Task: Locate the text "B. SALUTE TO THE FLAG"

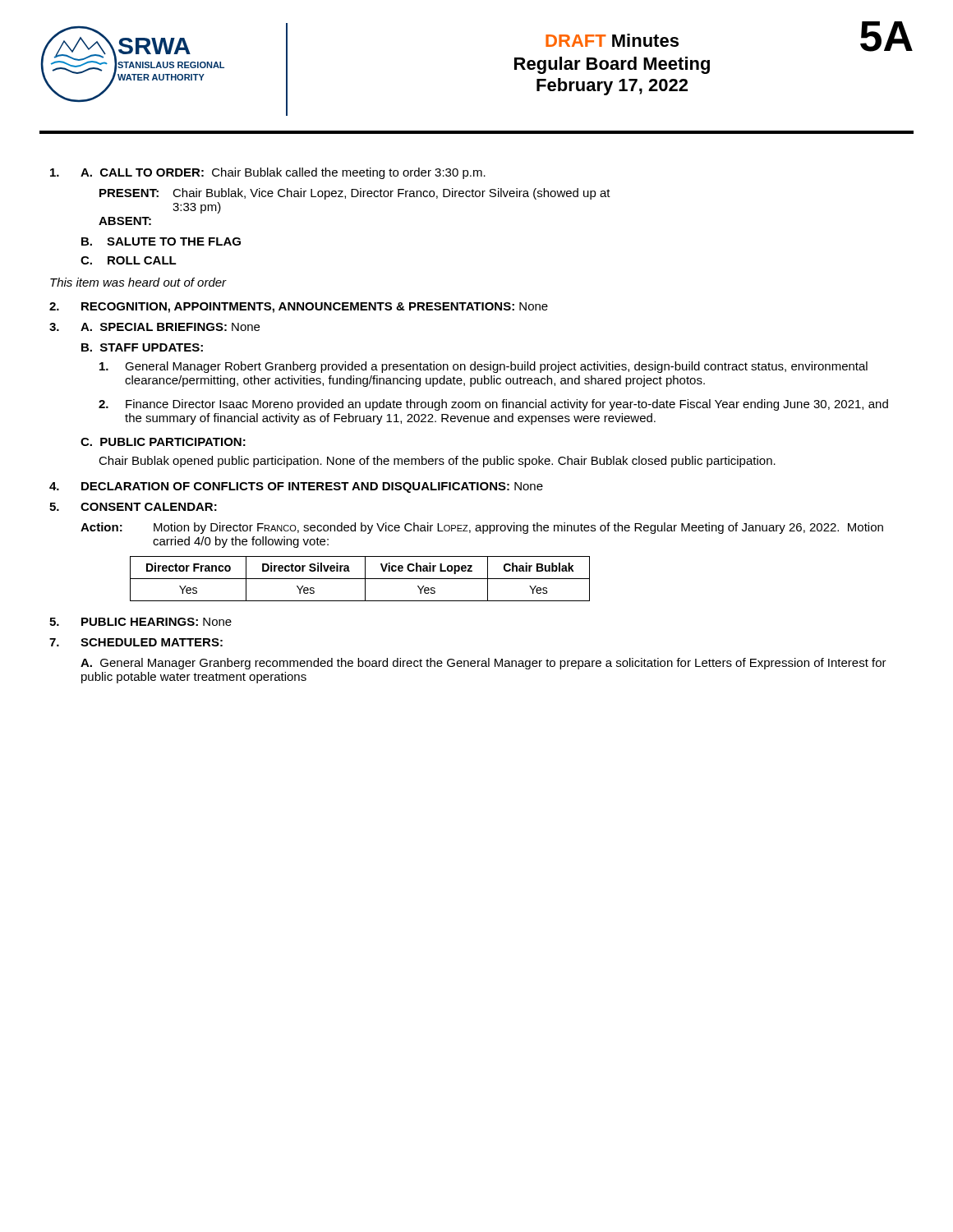Action: coord(161,241)
